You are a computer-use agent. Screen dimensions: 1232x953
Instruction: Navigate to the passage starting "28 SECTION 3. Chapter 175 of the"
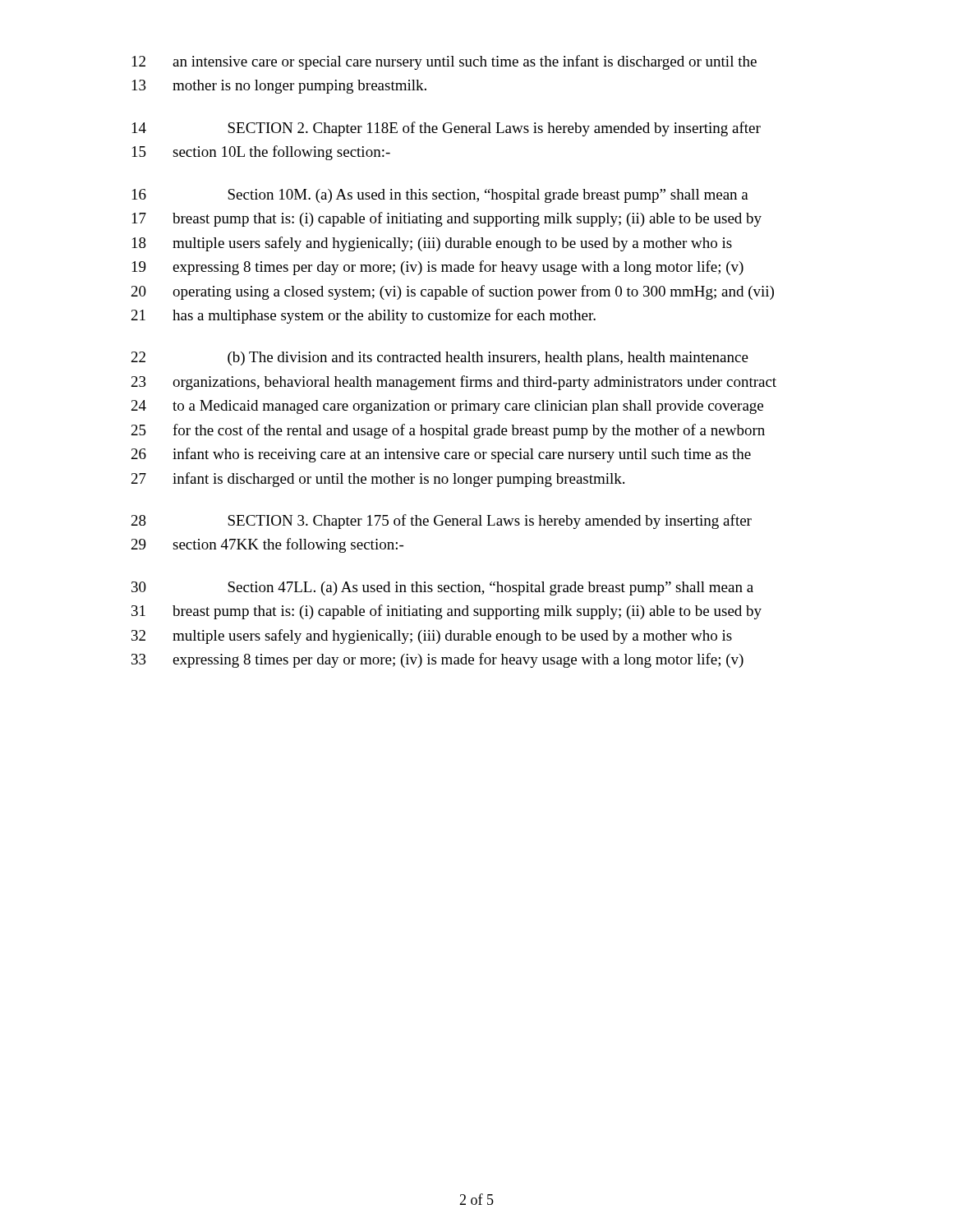[x=485, y=521]
